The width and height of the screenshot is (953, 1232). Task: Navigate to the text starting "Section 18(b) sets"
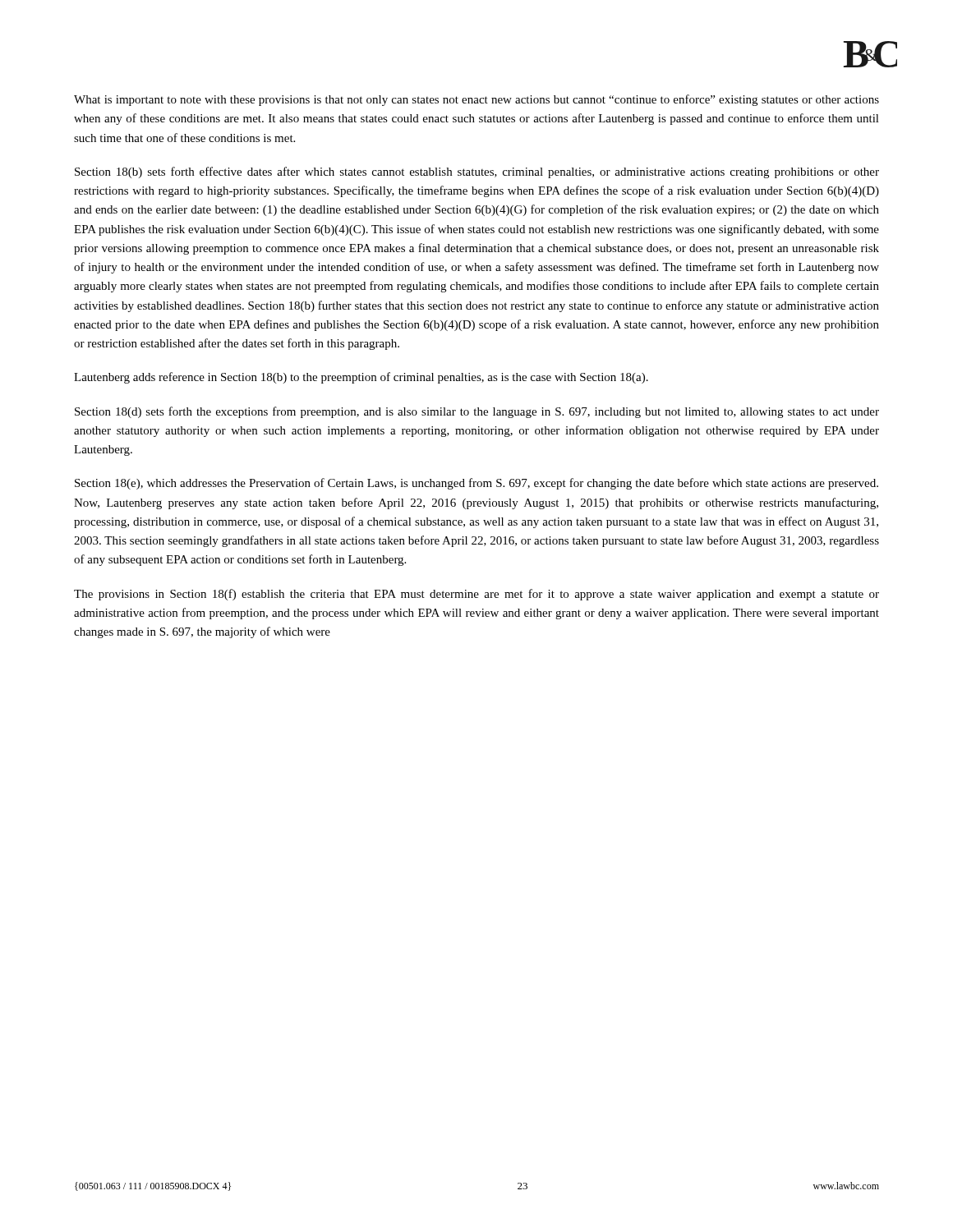[476, 257]
